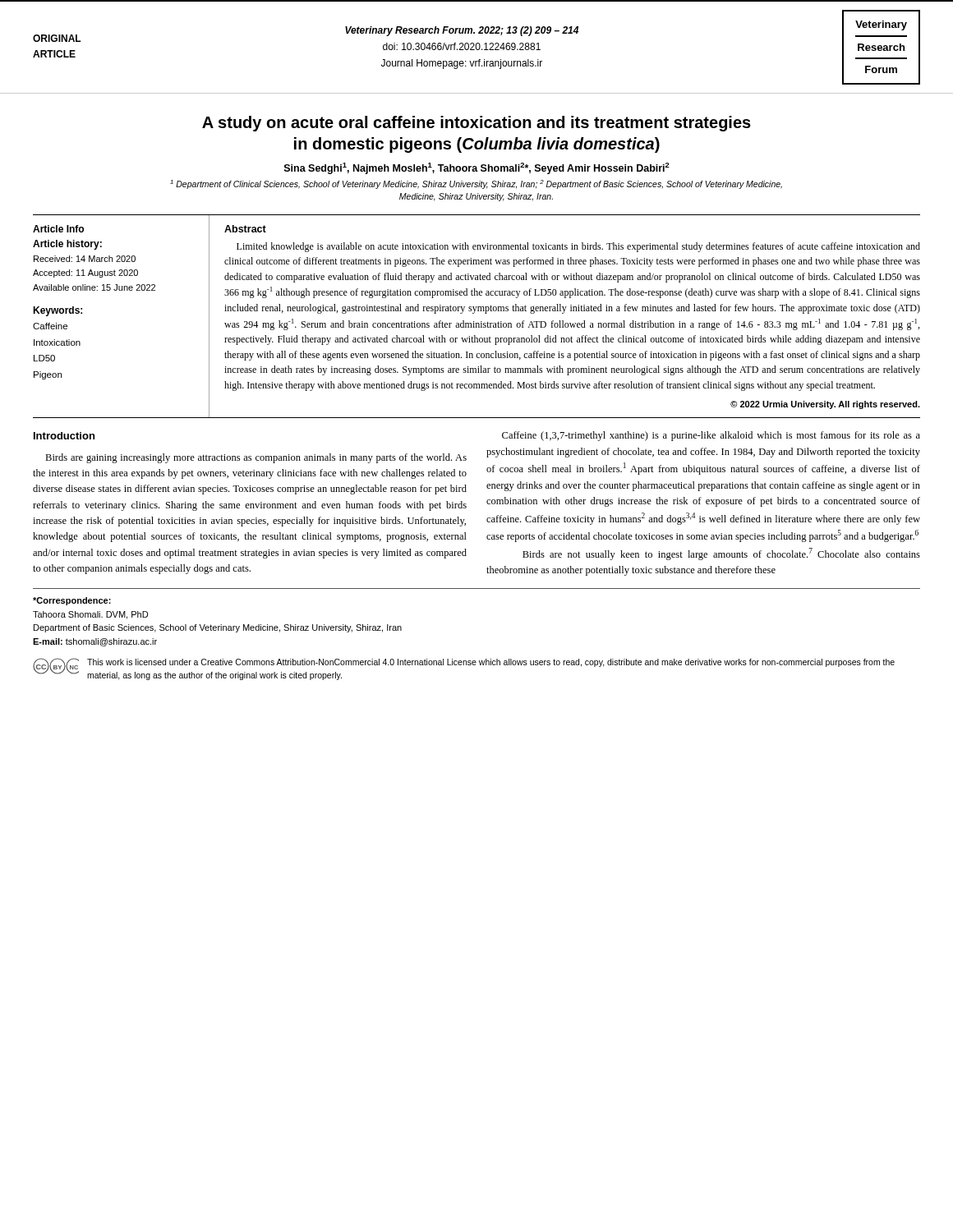Find the title
This screenshot has height=1232, width=953.
coord(476,133)
